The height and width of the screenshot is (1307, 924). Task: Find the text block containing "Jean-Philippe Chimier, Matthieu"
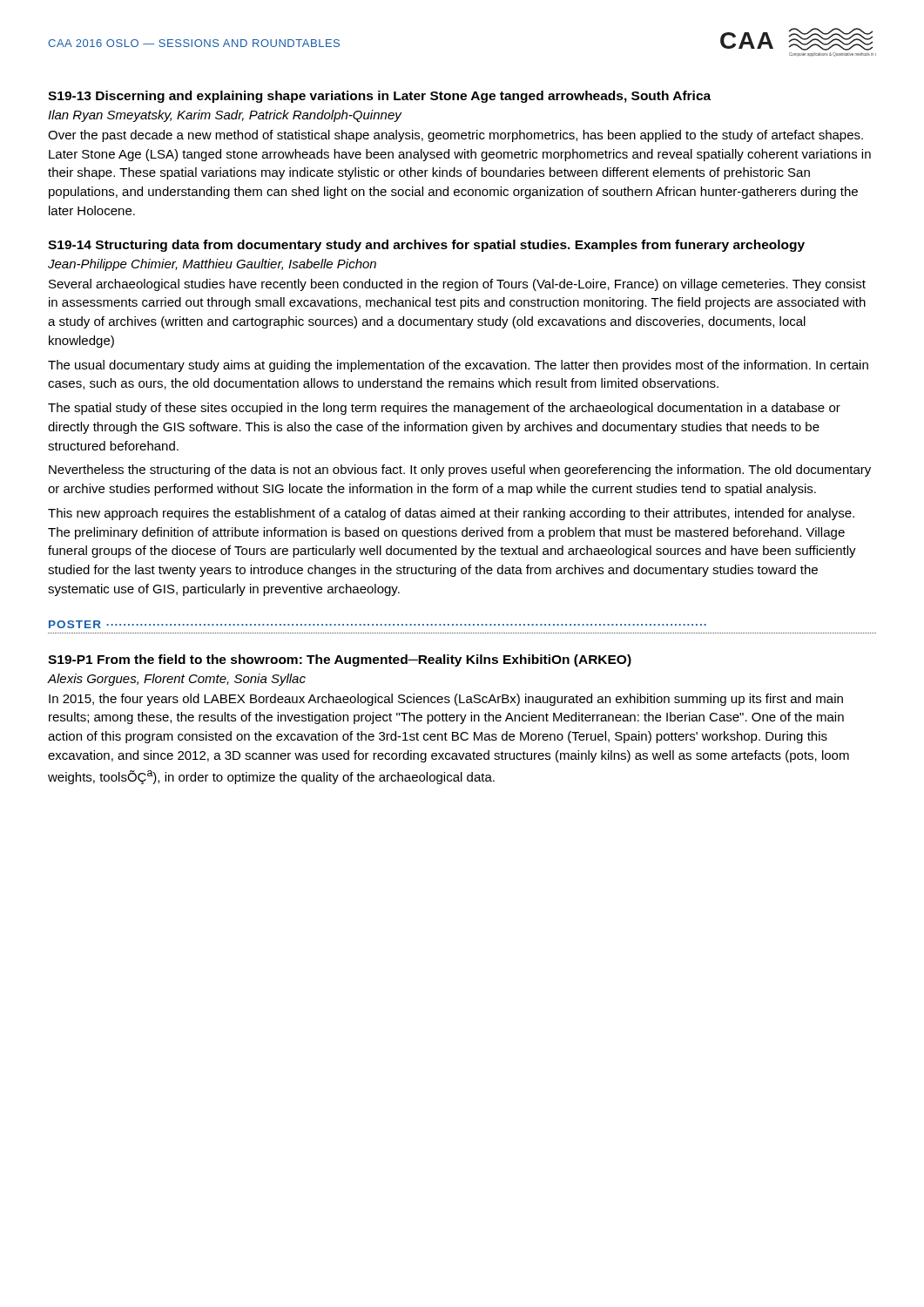click(212, 263)
